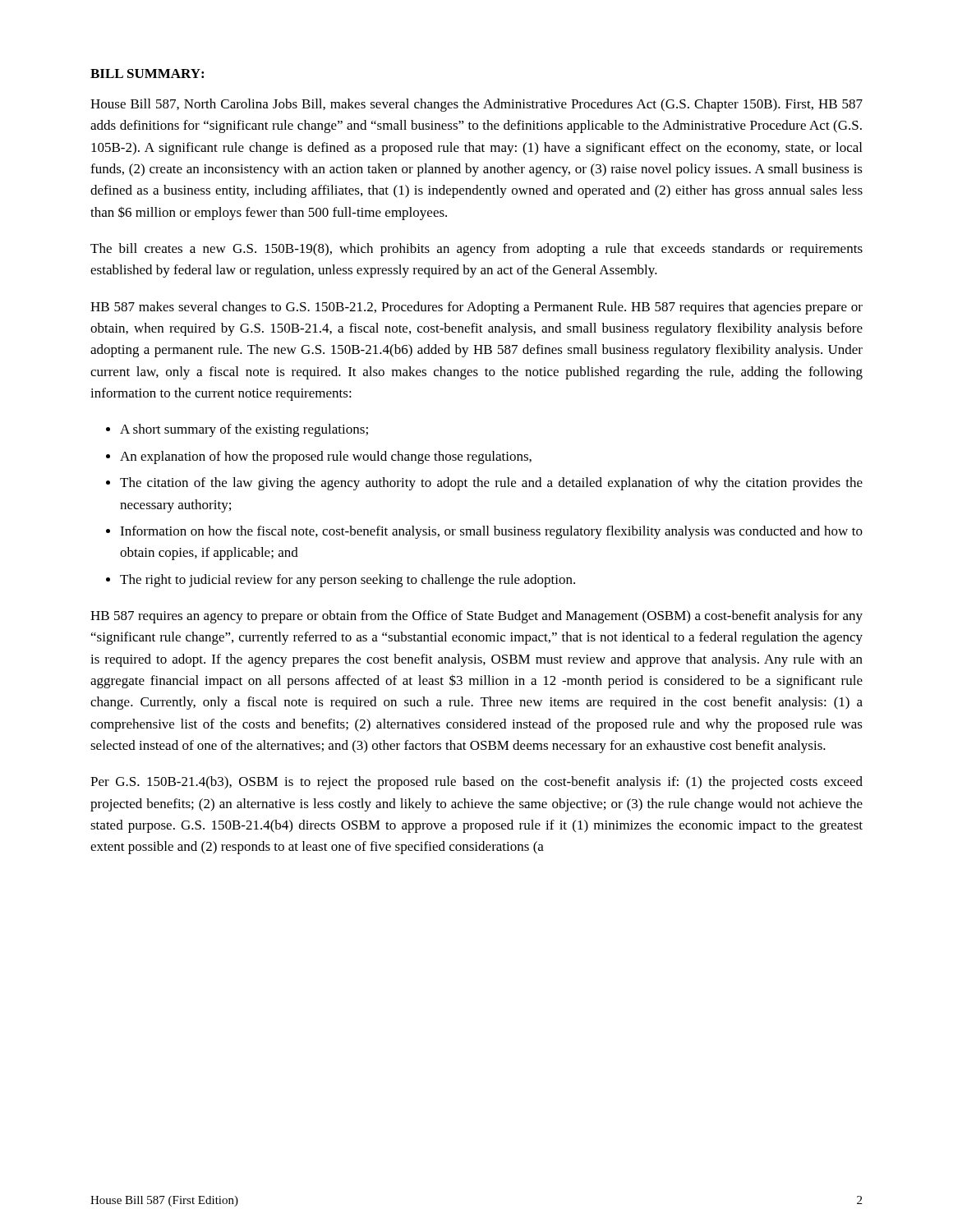Point to the block beginning "A short summary of the existing"
The image size is (953, 1232).
(x=244, y=430)
